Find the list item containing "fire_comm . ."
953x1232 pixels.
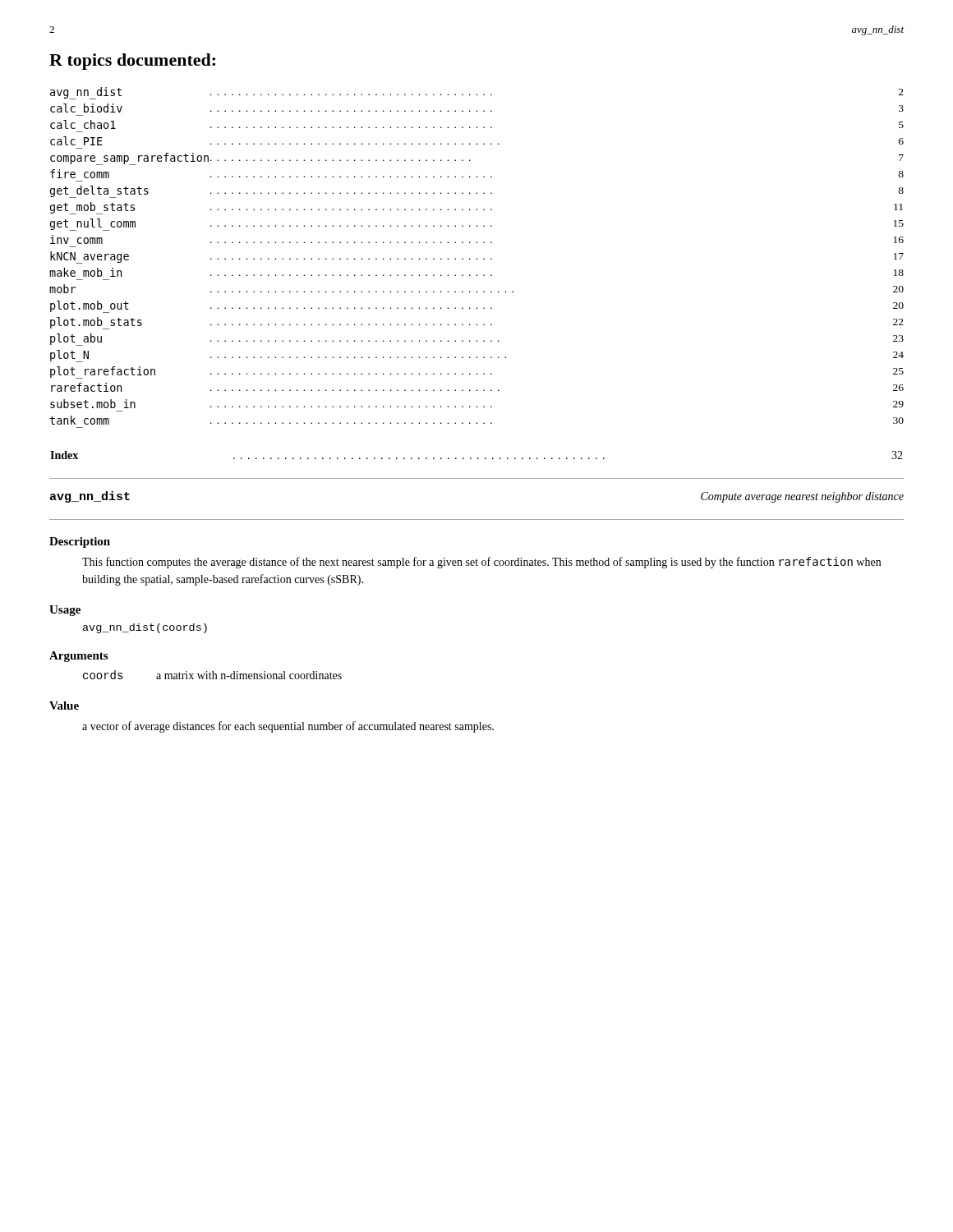coord(476,174)
